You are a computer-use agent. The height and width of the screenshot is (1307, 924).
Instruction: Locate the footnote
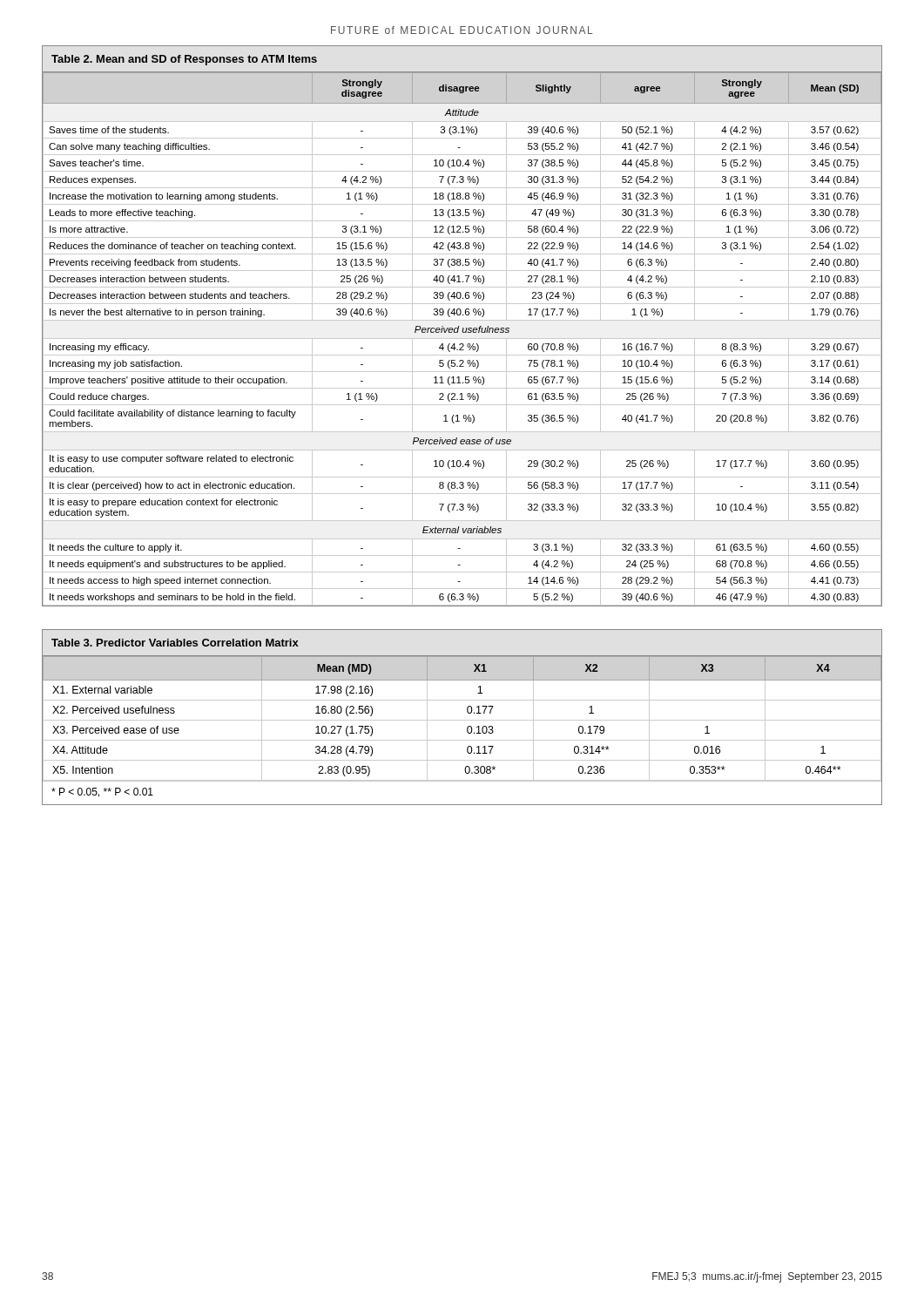pos(102,792)
